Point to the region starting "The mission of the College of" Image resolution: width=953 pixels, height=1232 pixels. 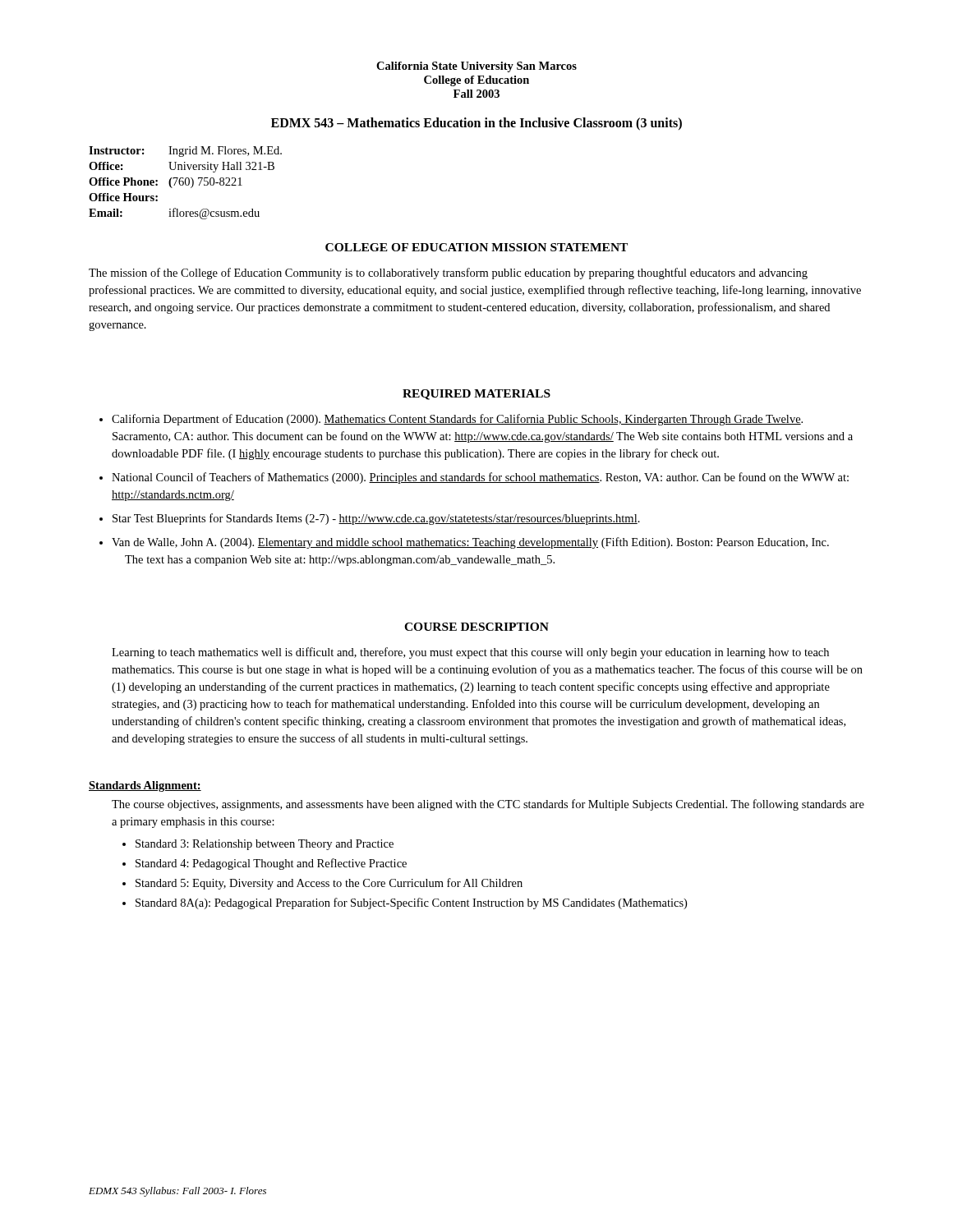pyautogui.click(x=475, y=299)
